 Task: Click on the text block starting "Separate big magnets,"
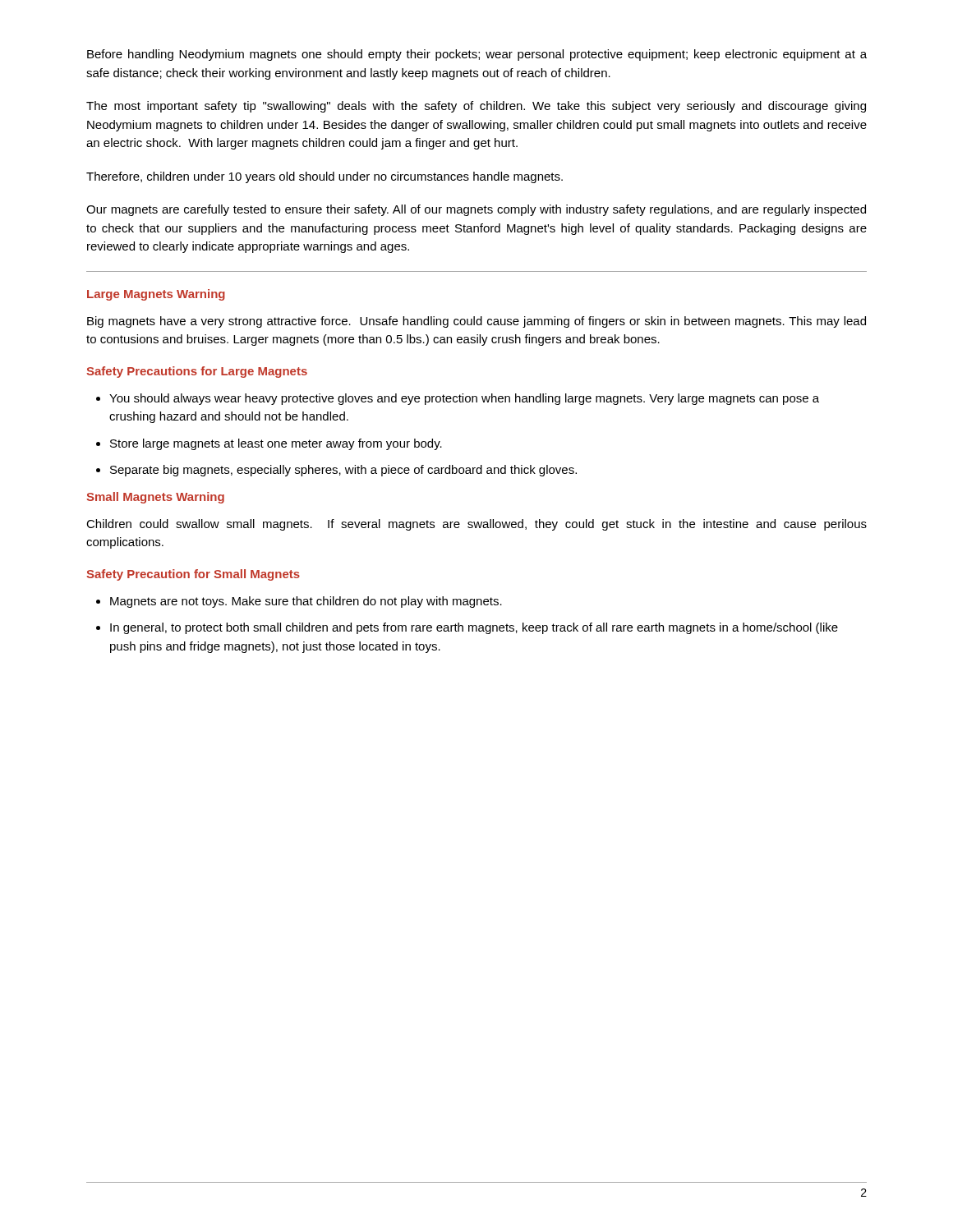pos(476,470)
